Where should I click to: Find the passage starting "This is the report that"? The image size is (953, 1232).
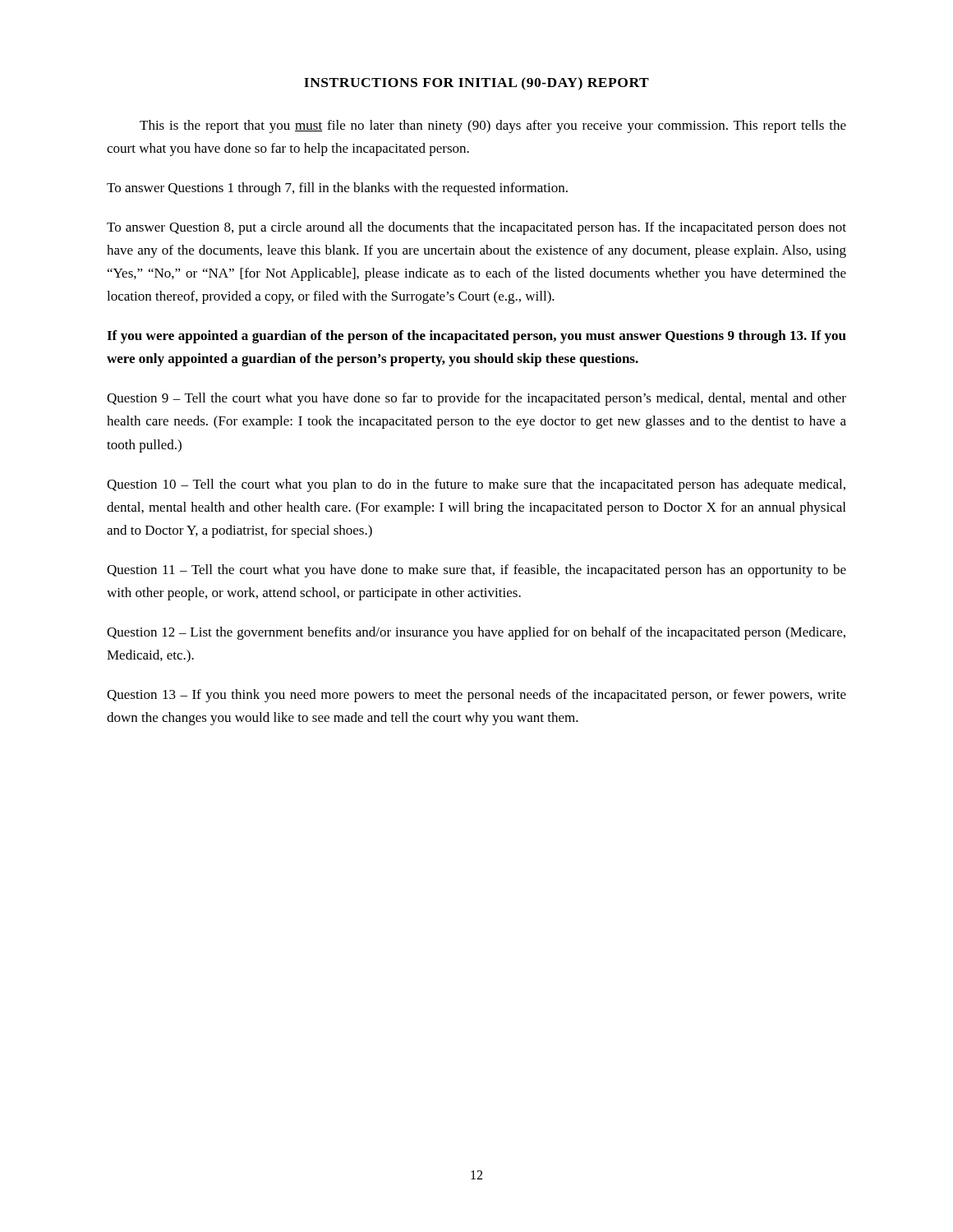click(476, 137)
